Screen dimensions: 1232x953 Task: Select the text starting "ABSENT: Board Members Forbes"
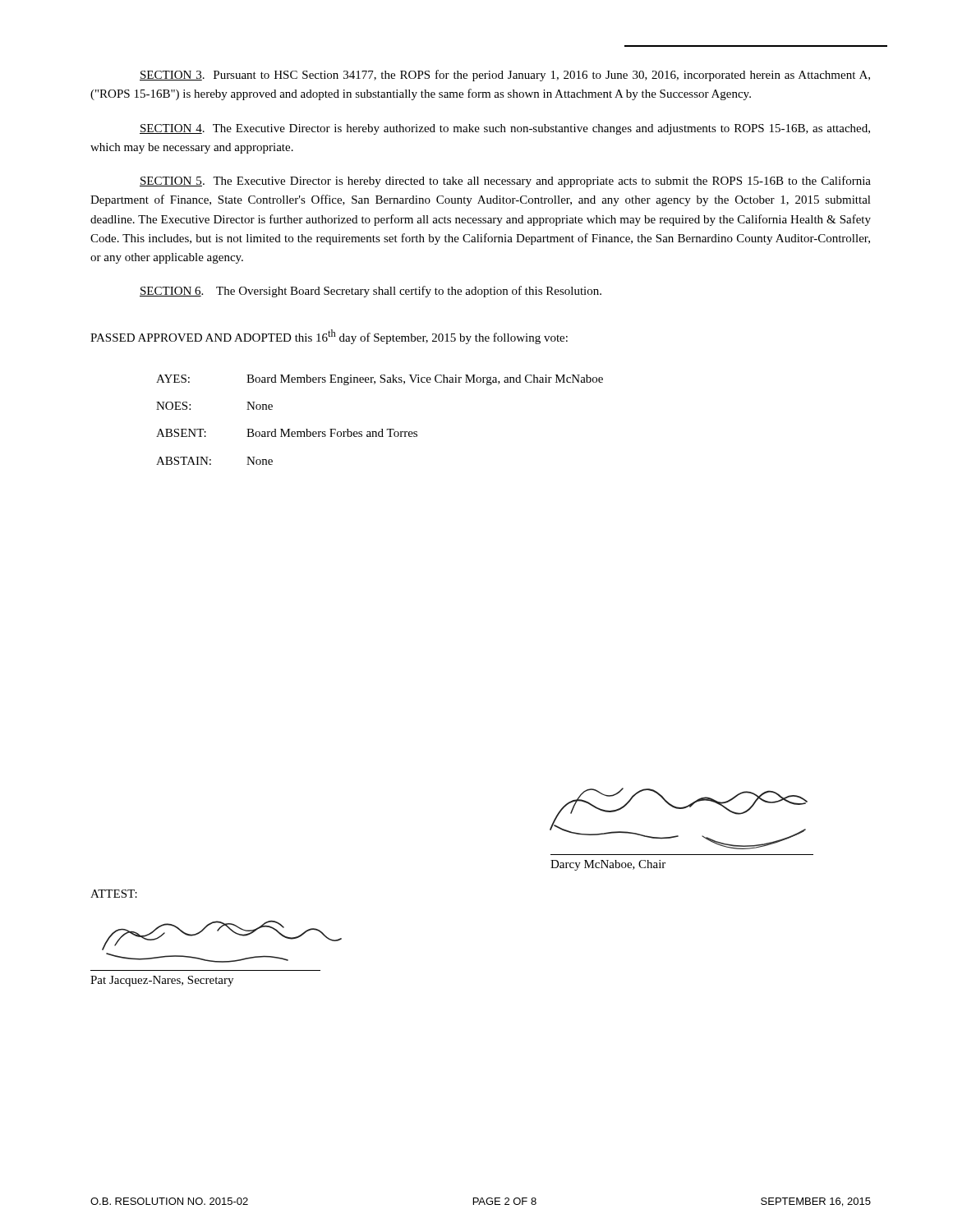(287, 433)
